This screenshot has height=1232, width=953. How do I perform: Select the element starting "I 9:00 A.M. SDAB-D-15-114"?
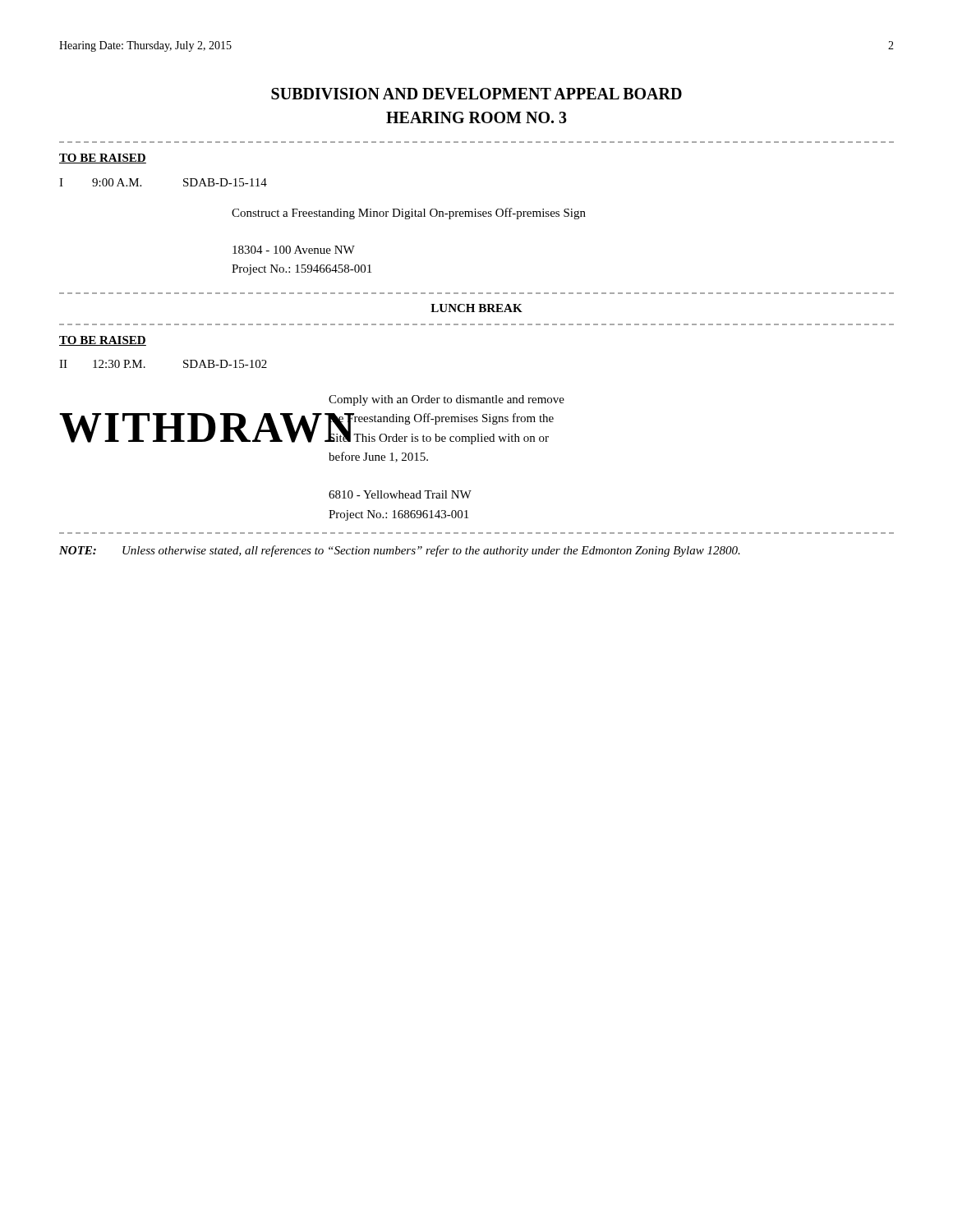(x=121, y=182)
